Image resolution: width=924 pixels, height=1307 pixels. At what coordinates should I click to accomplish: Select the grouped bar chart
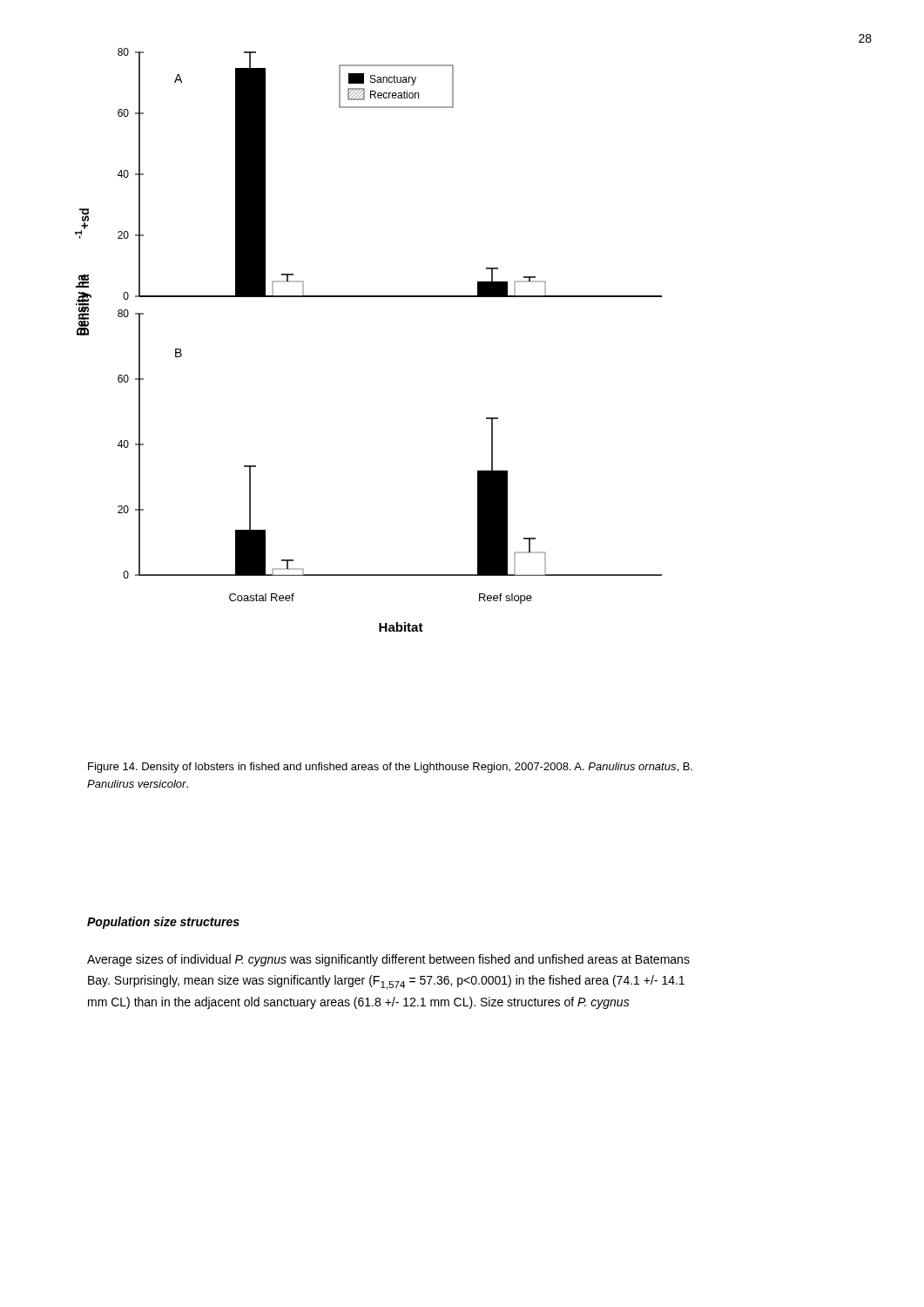(x=409, y=393)
